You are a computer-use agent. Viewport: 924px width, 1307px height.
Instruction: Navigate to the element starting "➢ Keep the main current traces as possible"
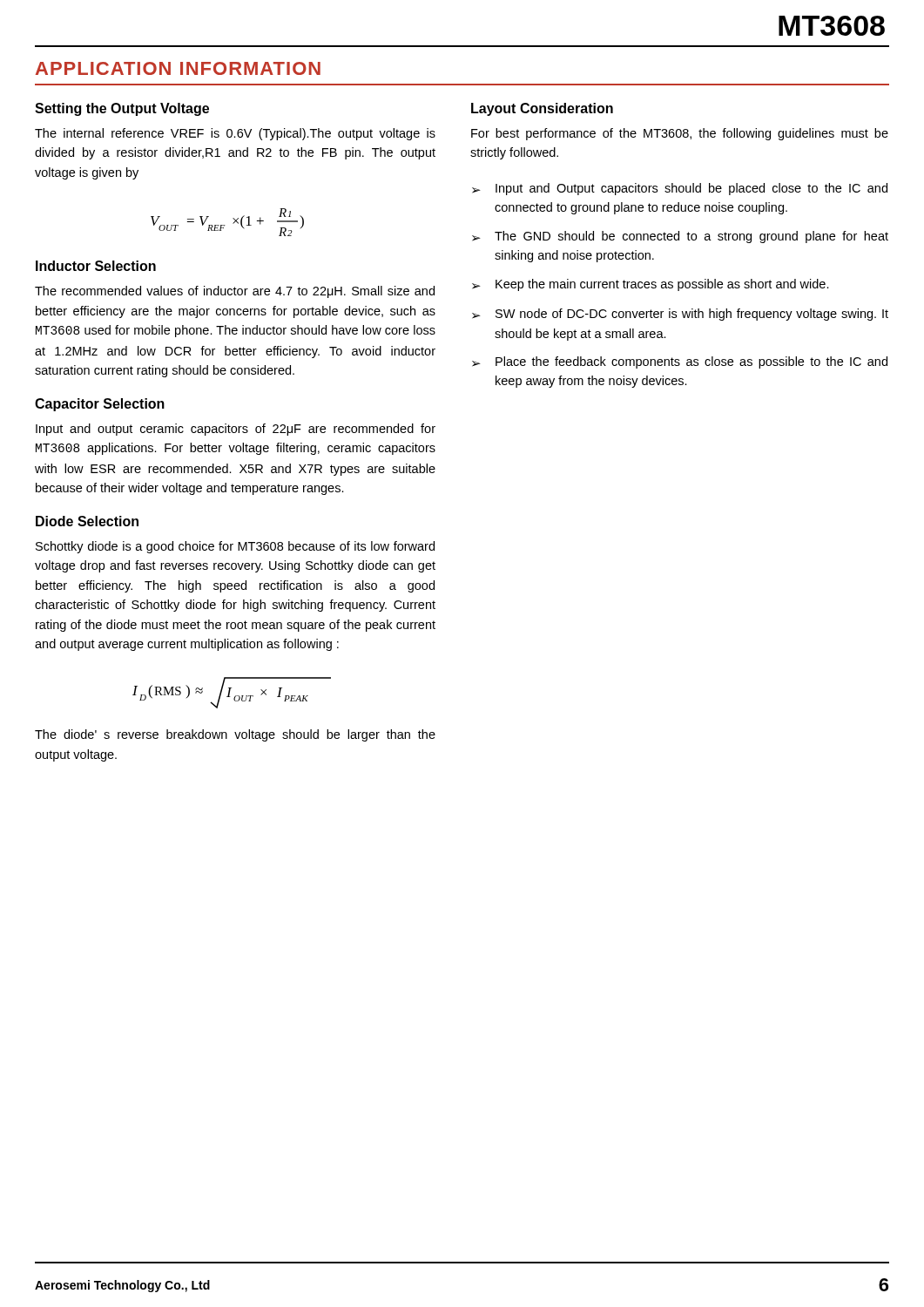coord(650,285)
